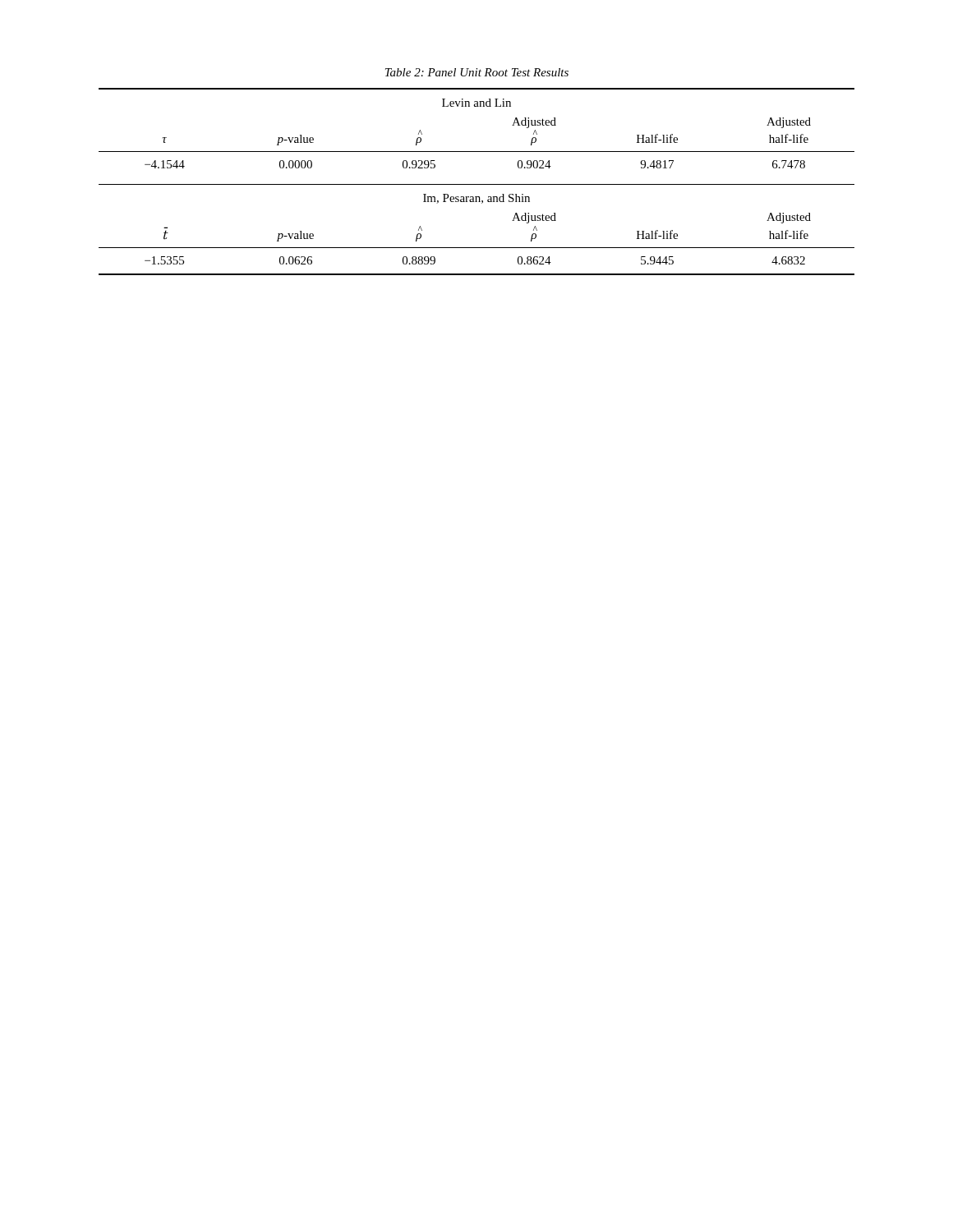Click on the table containing "ρ ^"

point(476,181)
